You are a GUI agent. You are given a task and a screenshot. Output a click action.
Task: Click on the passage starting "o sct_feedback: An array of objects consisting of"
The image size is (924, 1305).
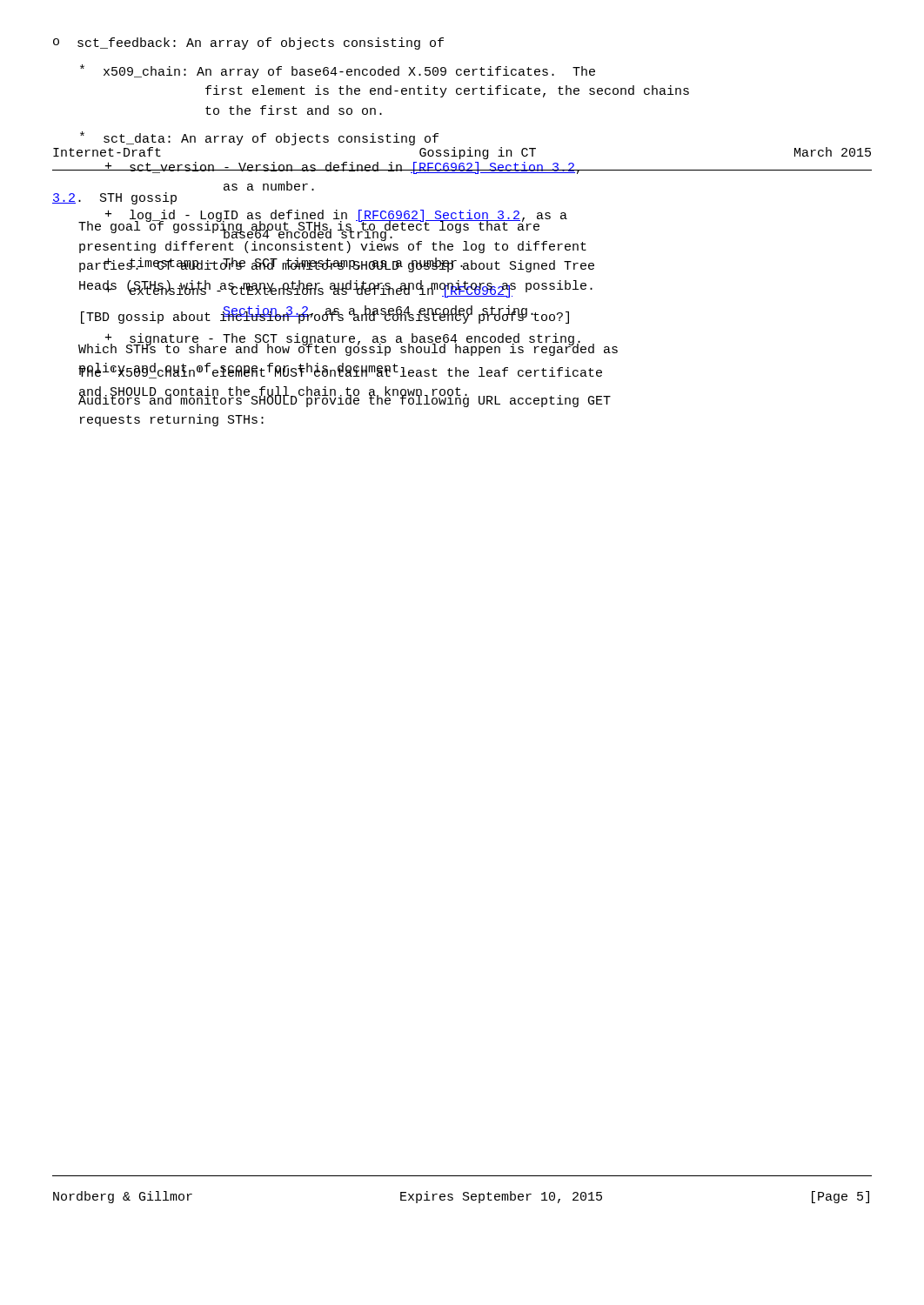click(248, 44)
